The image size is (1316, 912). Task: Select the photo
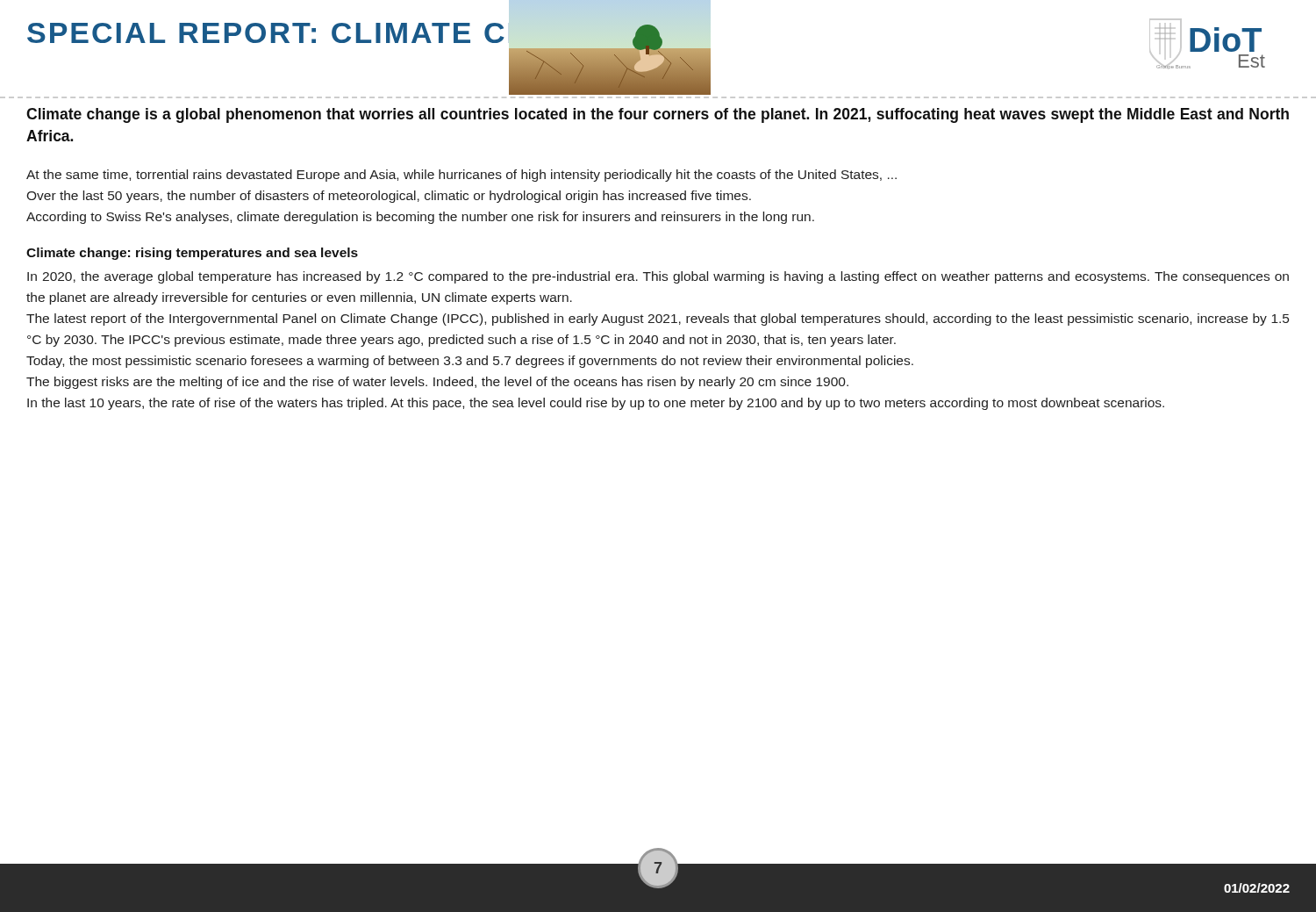(610, 47)
